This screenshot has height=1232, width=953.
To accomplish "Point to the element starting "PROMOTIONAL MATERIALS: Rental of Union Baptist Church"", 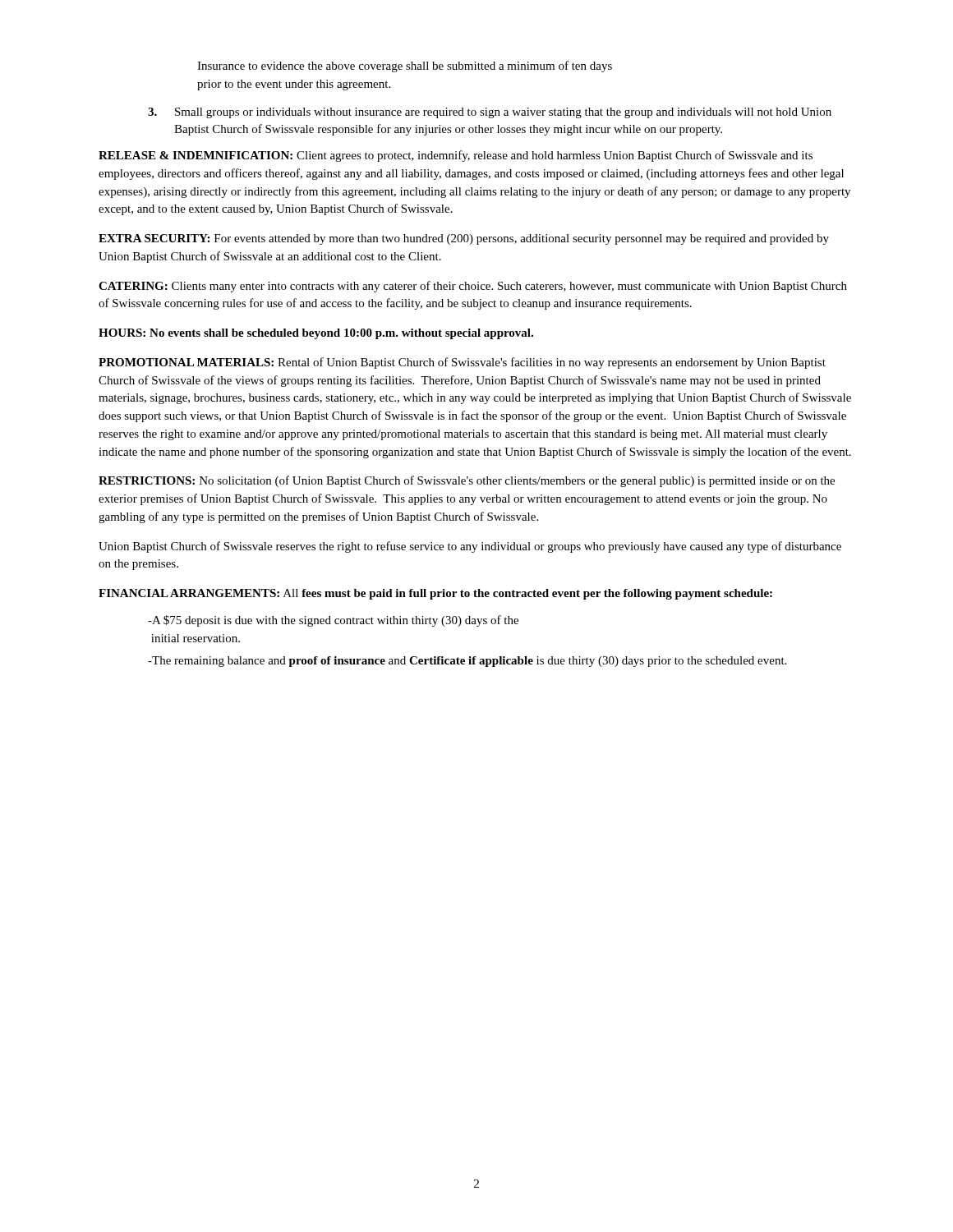I will 475,407.
